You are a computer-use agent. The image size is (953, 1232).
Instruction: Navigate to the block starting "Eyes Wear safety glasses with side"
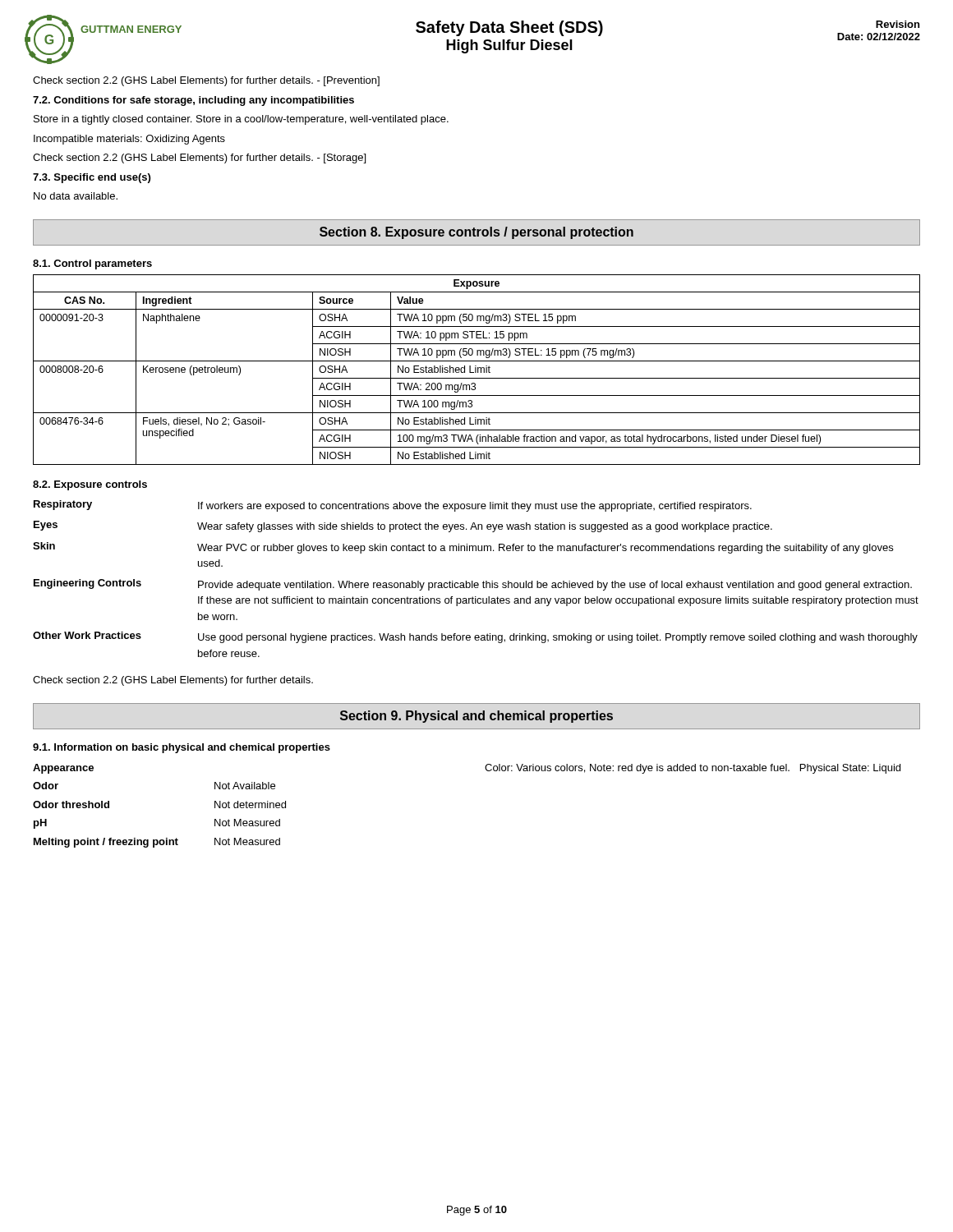pyautogui.click(x=476, y=526)
